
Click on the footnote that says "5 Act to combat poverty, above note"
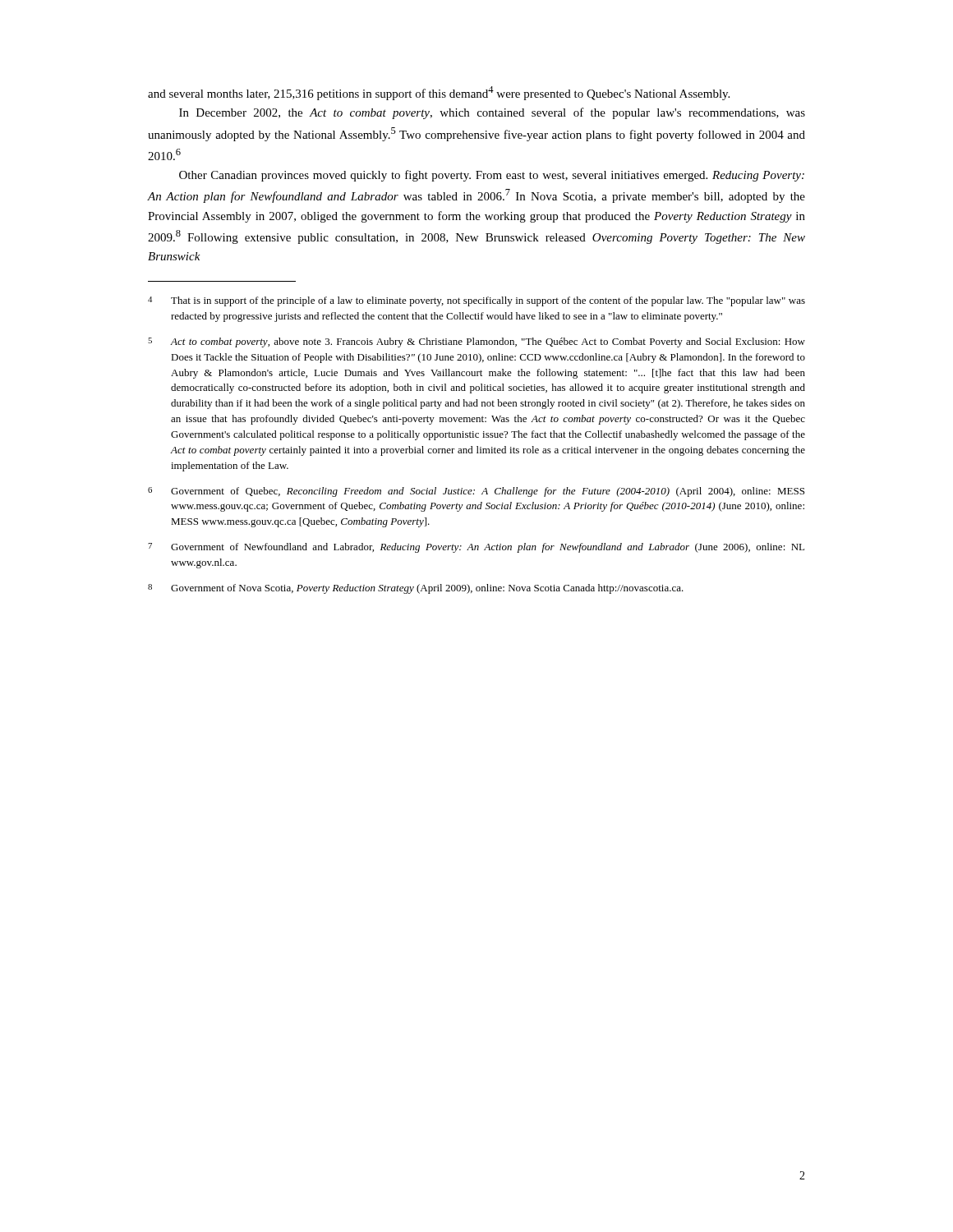pos(476,404)
